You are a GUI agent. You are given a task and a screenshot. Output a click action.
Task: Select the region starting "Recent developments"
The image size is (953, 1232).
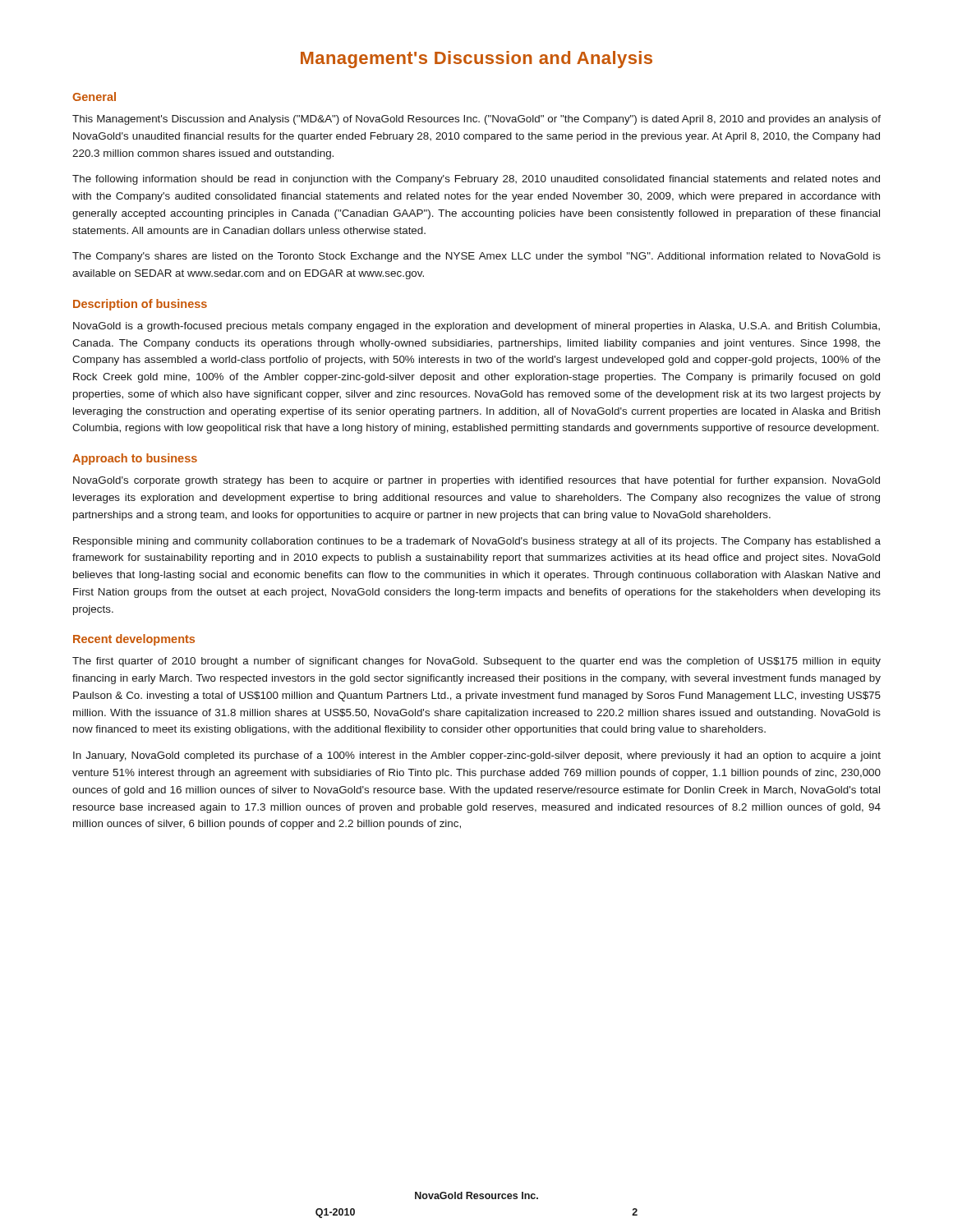[x=134, y=639]
